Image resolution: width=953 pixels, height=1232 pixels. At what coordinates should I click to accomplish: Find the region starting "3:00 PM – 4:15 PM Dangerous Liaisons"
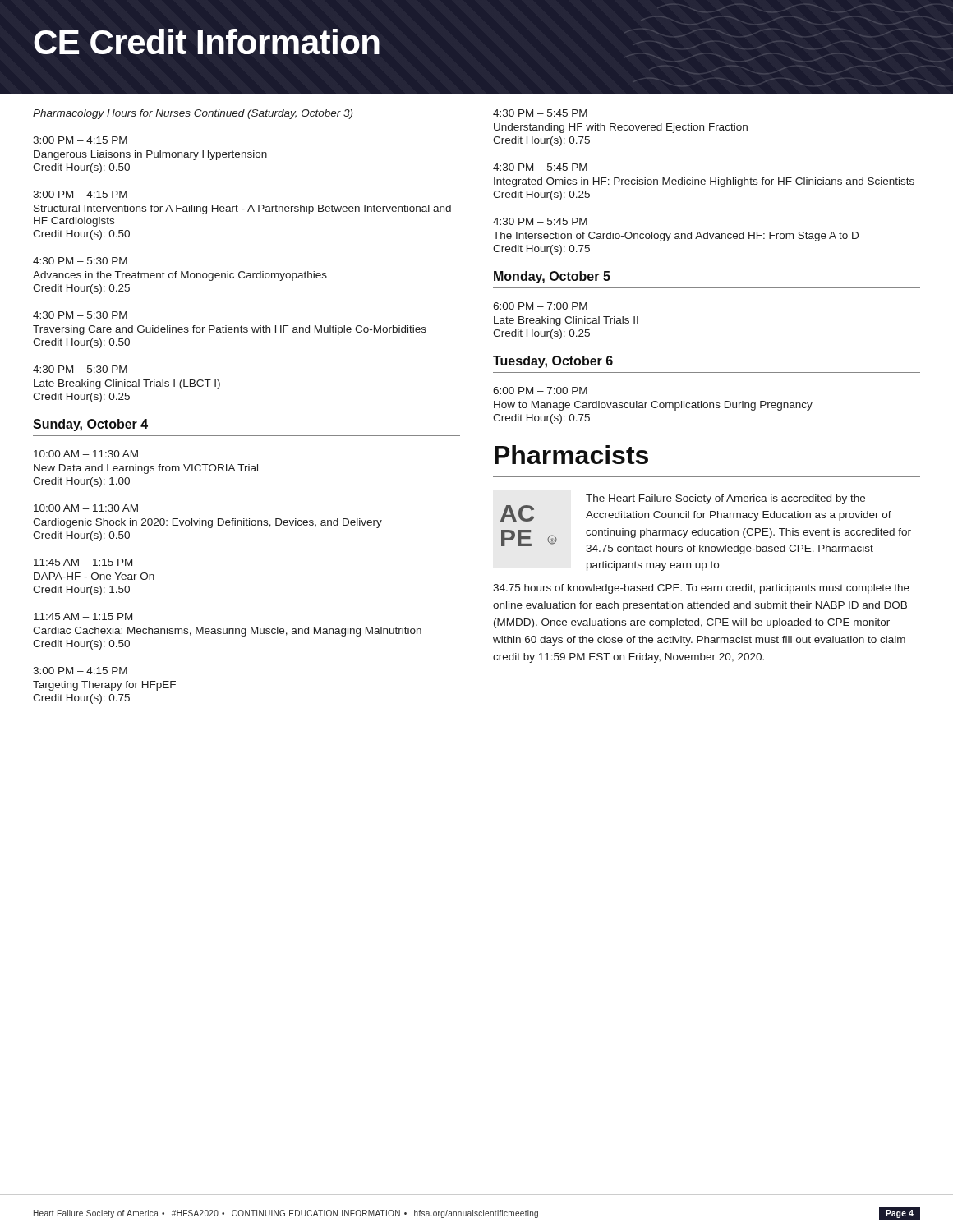pyautogui.click(x=246, y=154)
